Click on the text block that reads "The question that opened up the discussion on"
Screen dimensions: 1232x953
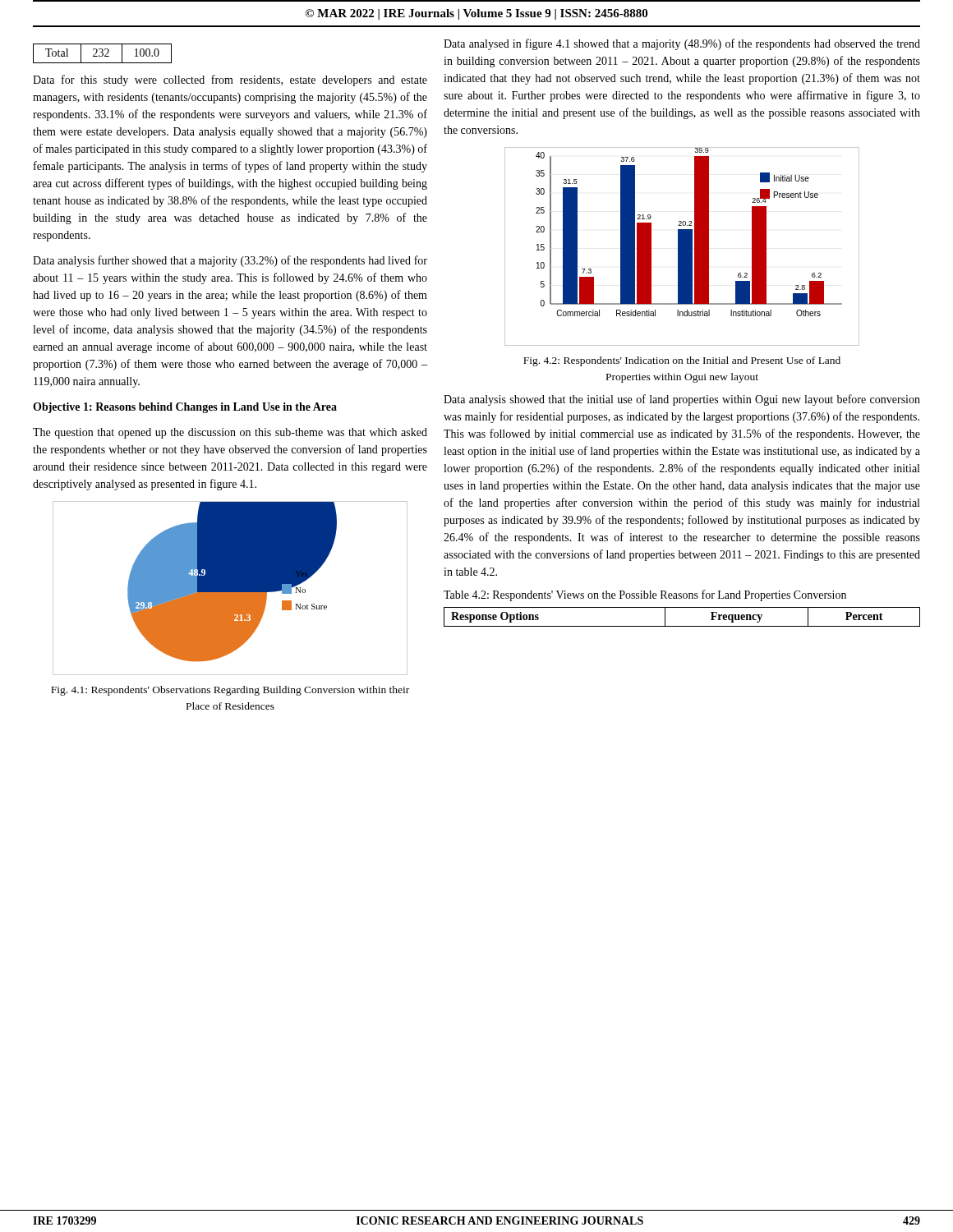[230, 458]
